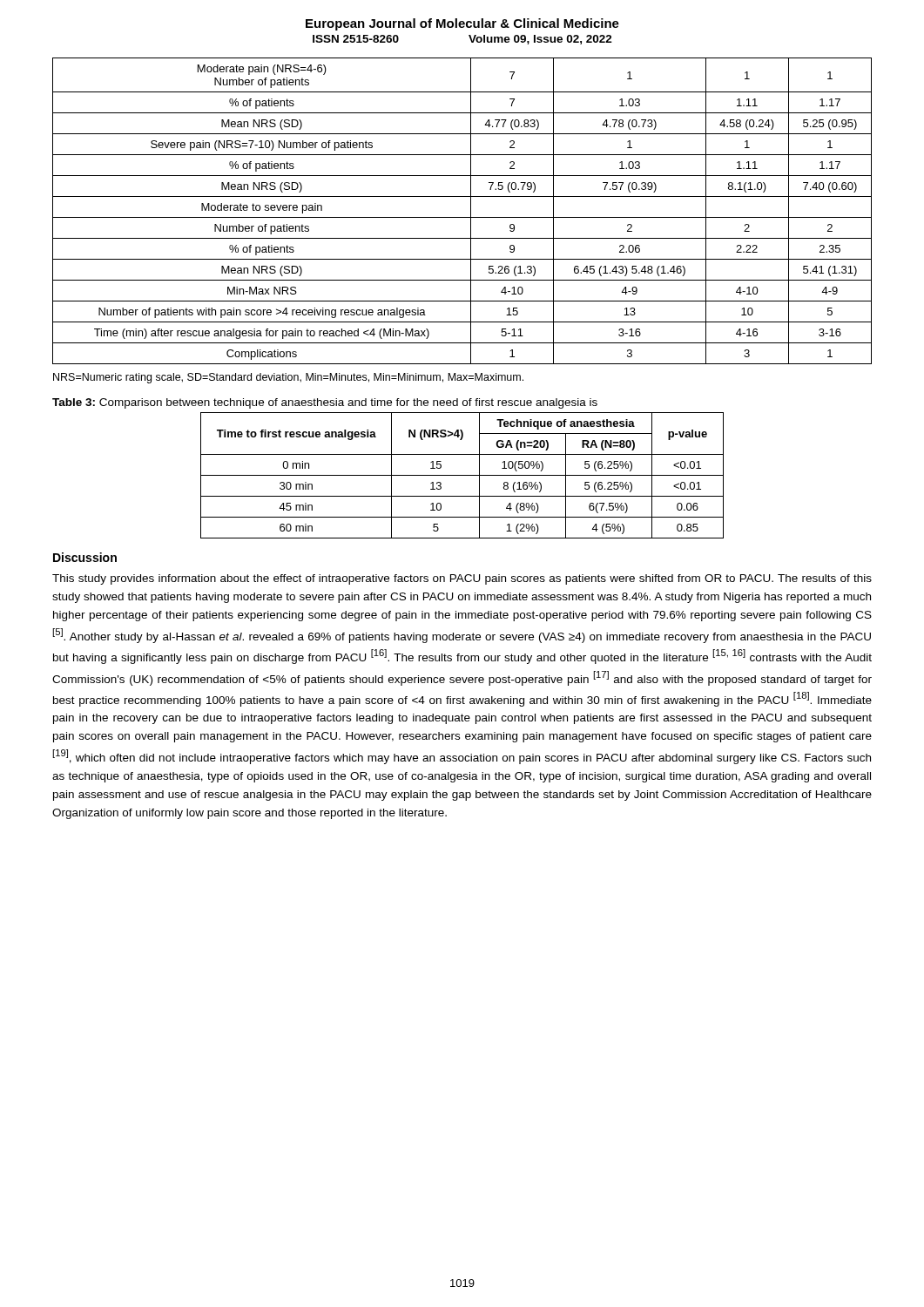
Task: Point to the block beginning "This study provides information about"
Action: (462, 696)
